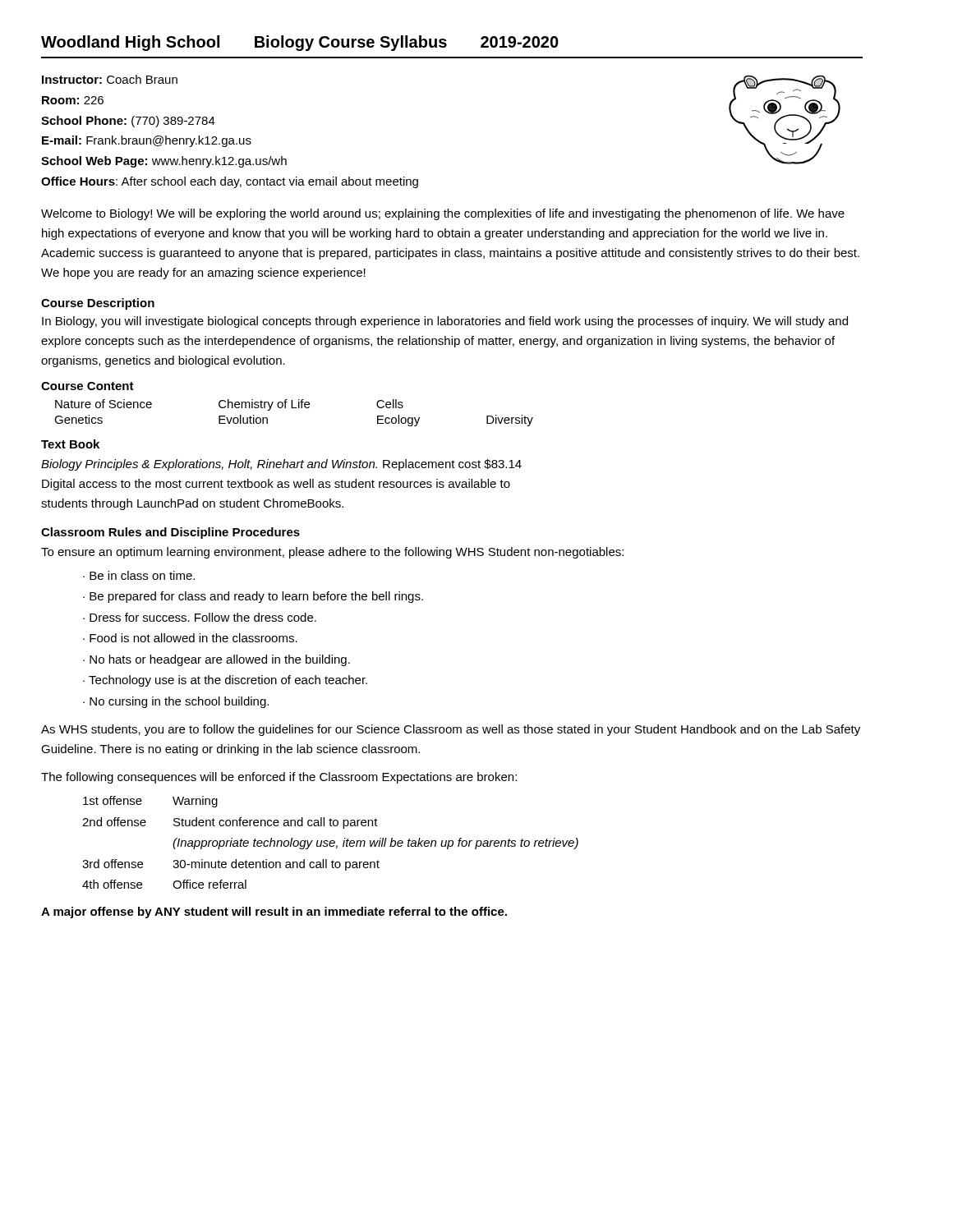The height and width of the screenshot is (1232, 953).
Task: Point to the text starting "· Food is not allowed in"
Action: (x=190, y=638)
